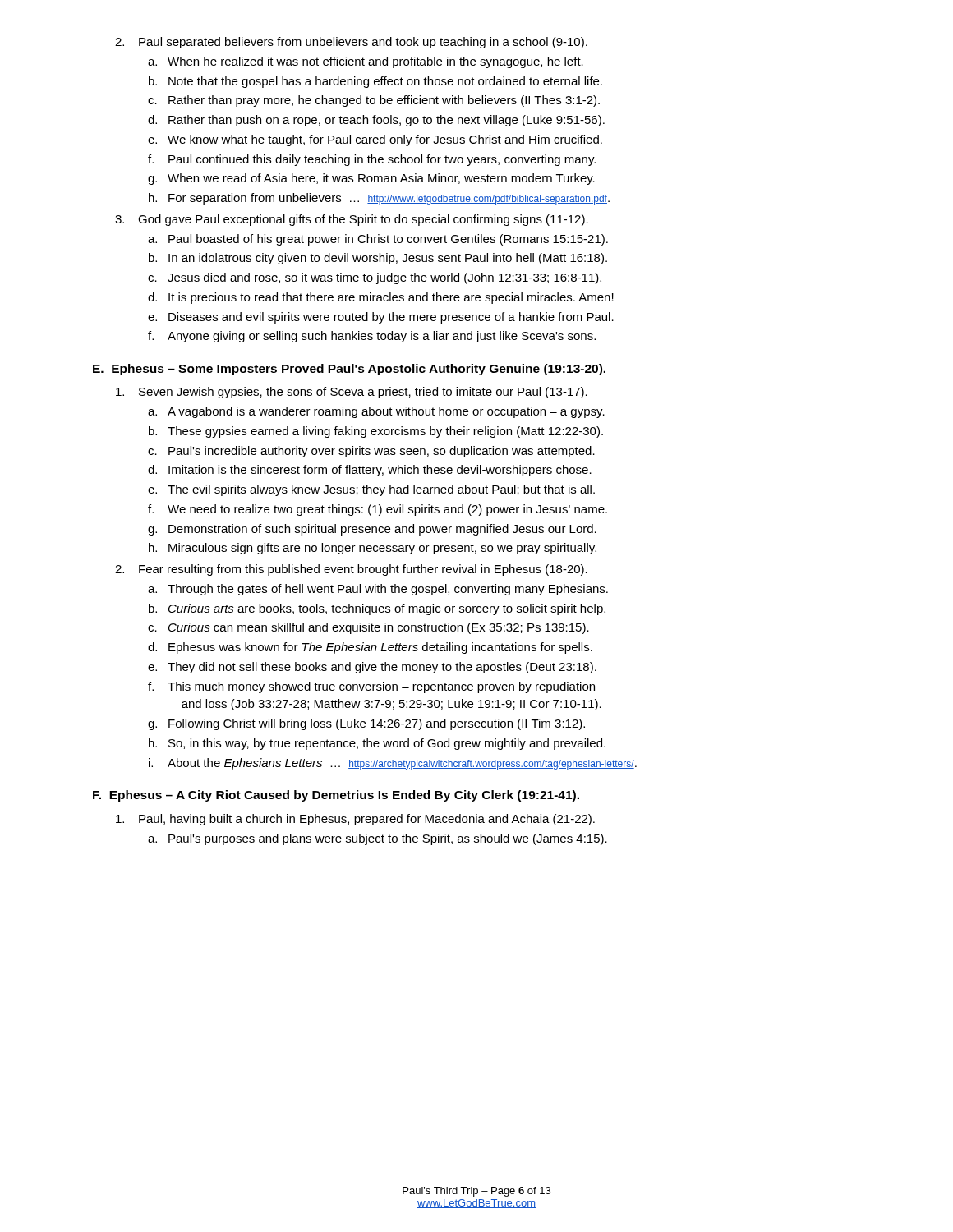Select the list item that reads "a. Paul boasted of"
953x1232 pixels.
tap(378, 238)
